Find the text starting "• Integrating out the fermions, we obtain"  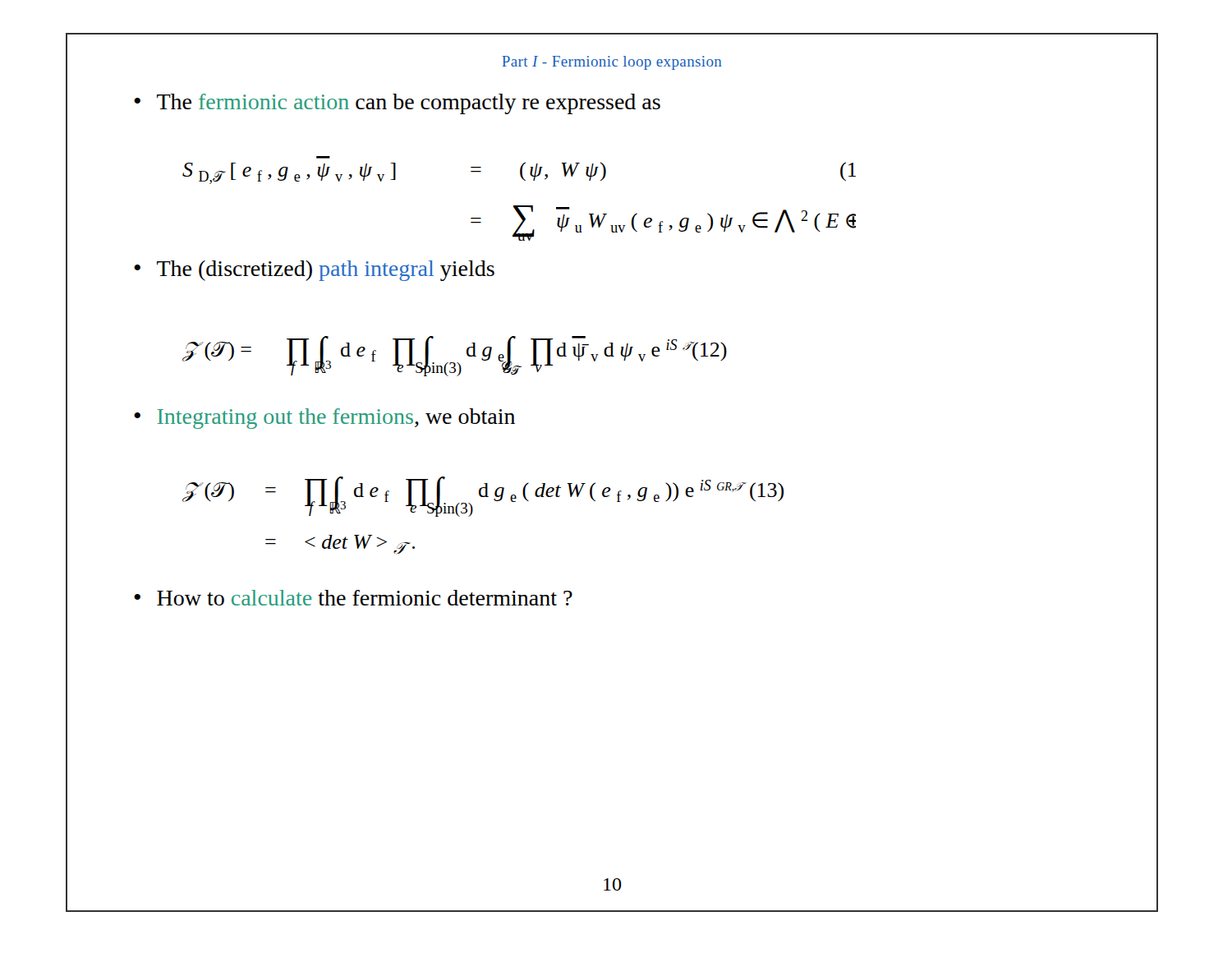coord(324,419)
